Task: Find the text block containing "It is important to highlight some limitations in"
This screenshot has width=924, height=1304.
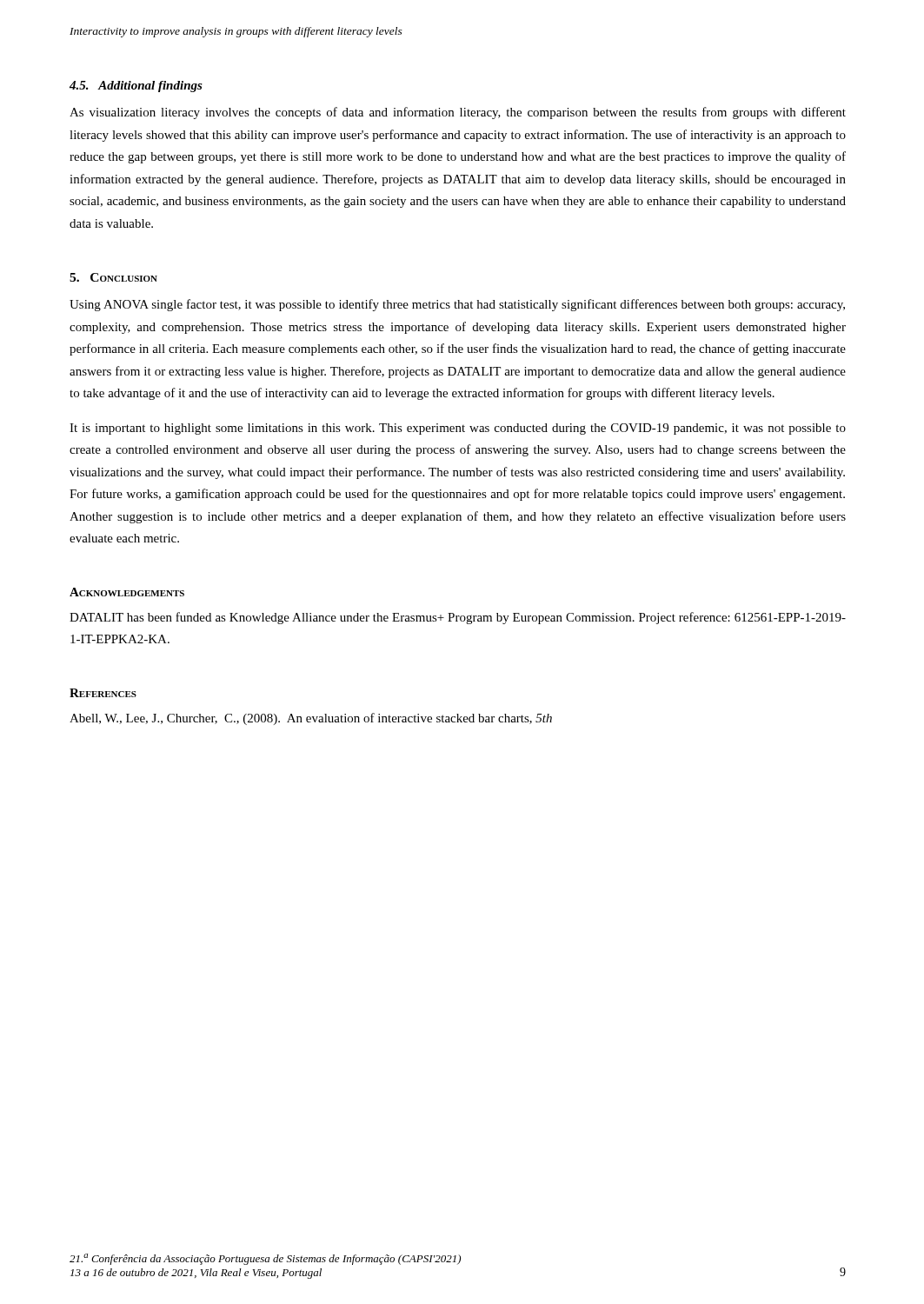Action: pos(458,483)
